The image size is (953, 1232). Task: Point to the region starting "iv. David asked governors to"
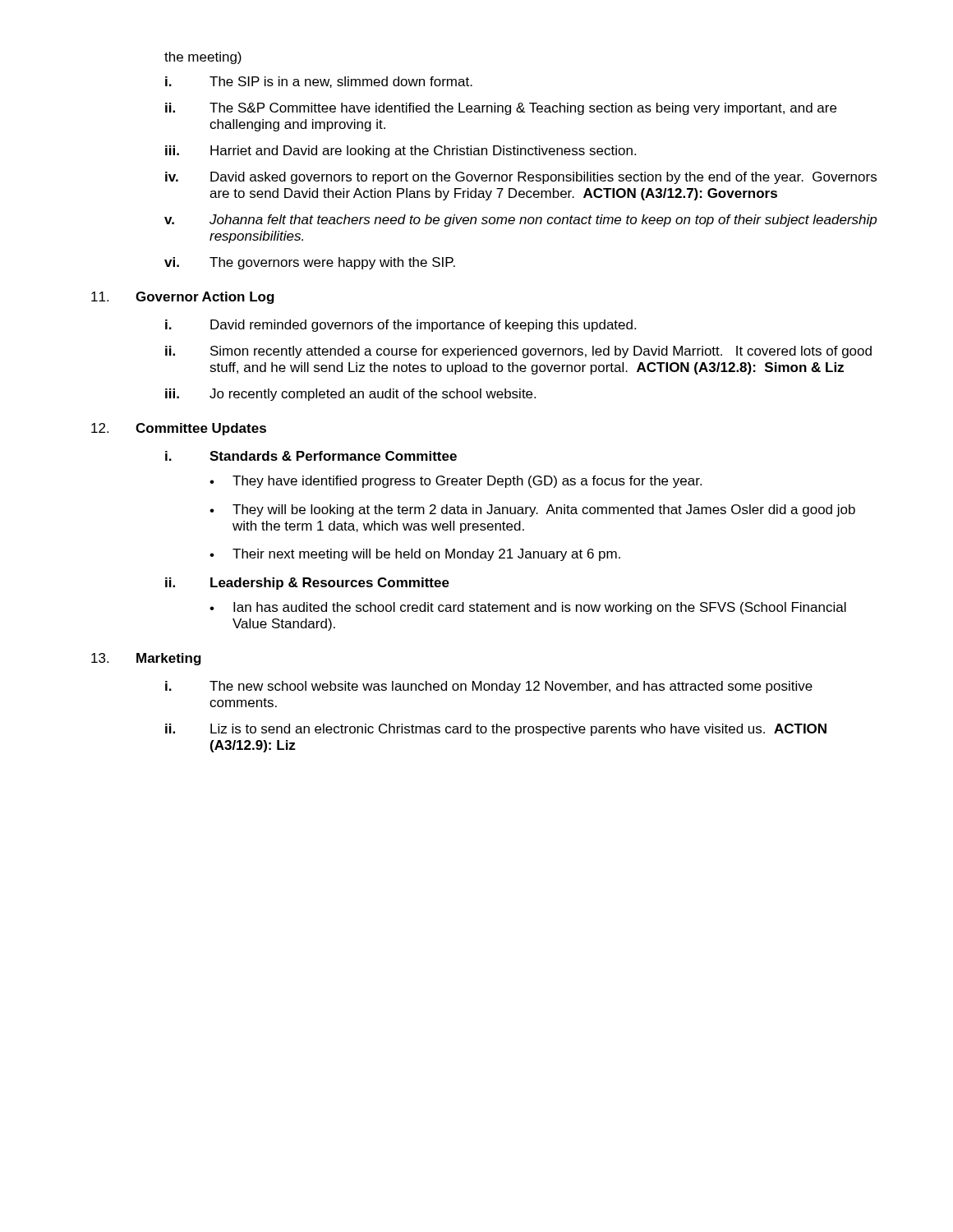tap(522, 186)
